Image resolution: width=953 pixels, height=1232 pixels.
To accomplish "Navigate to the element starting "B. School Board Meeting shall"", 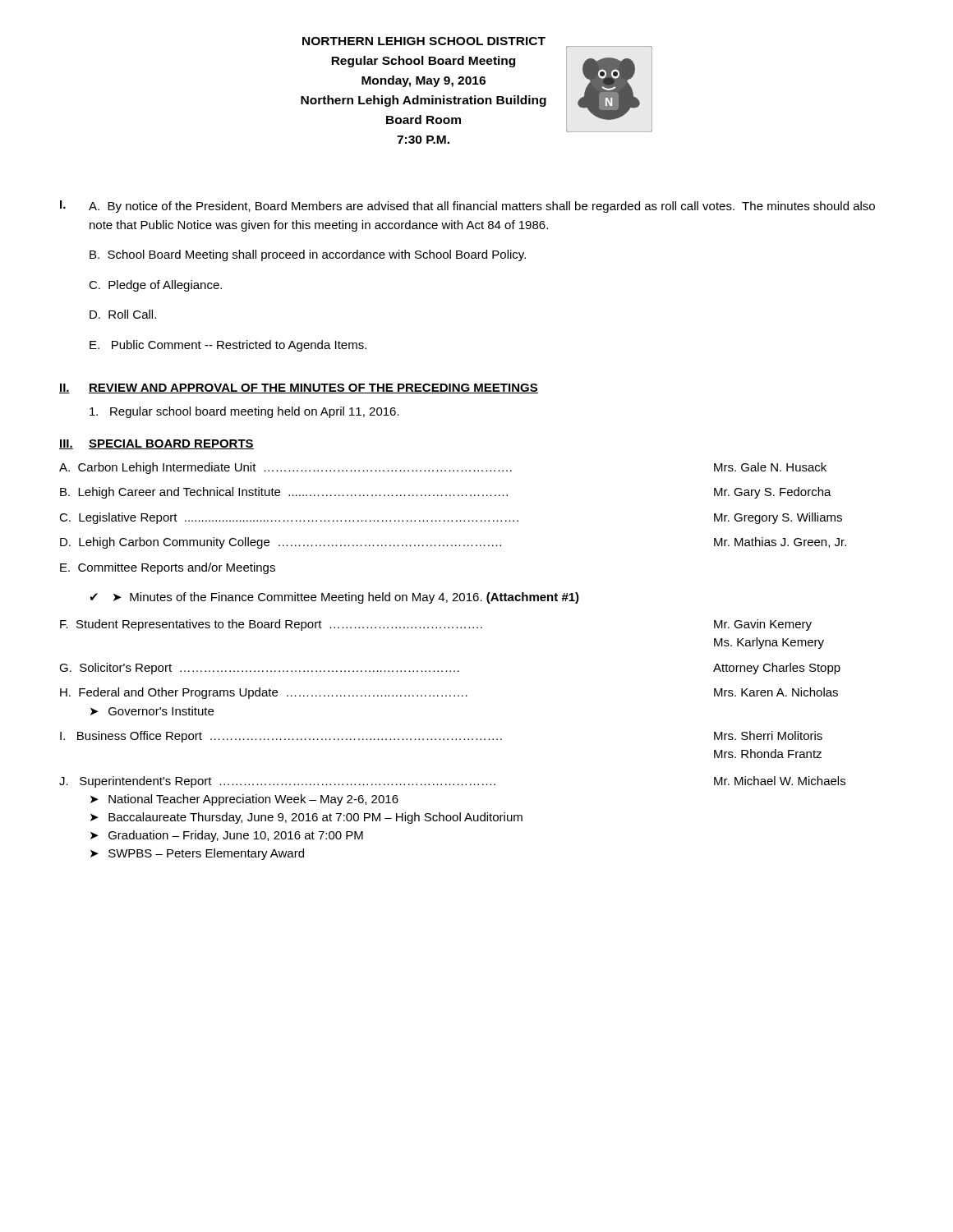I will 308,254.
